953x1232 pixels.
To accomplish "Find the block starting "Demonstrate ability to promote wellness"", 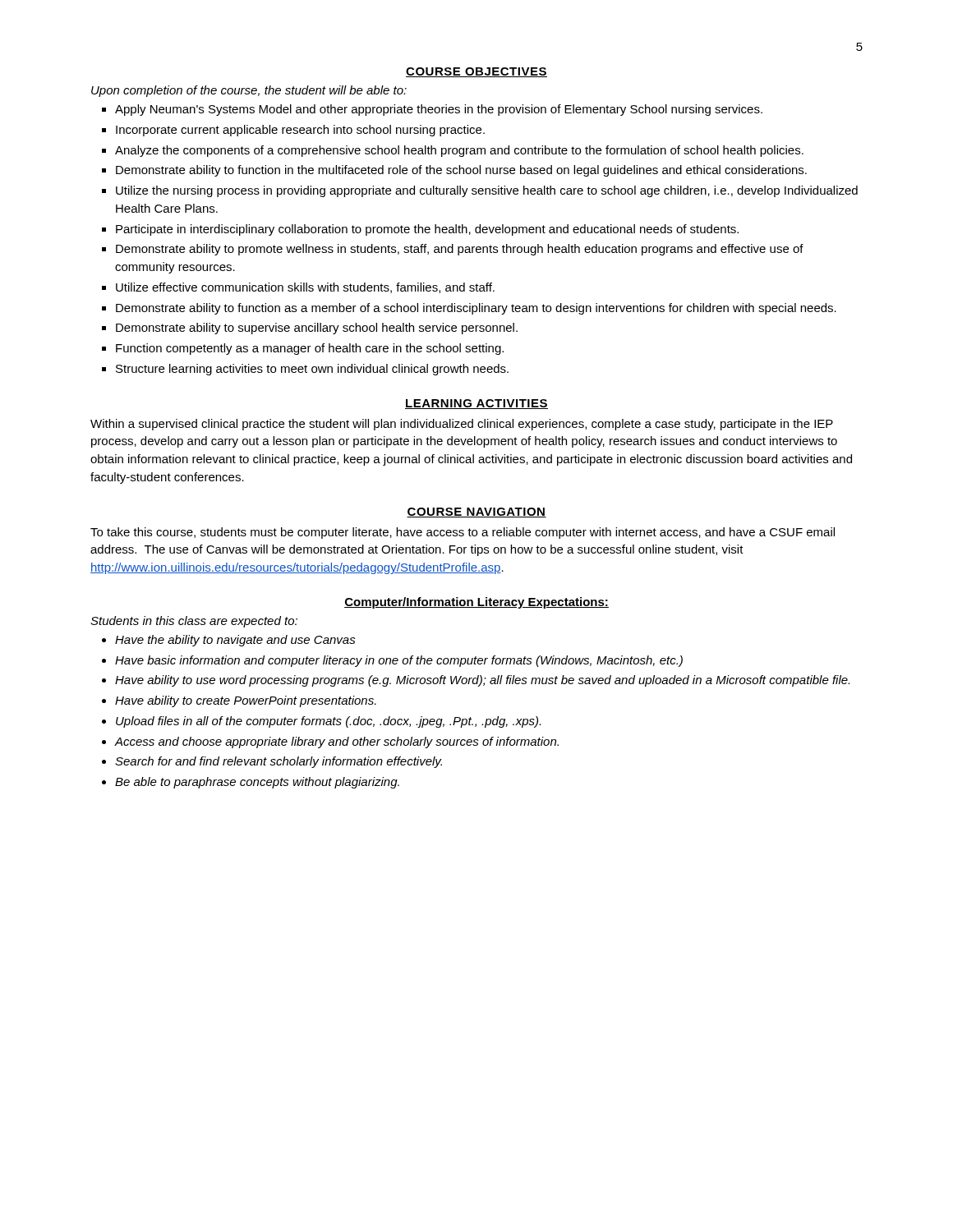I will pyautogui.click(x=489, y=258).
